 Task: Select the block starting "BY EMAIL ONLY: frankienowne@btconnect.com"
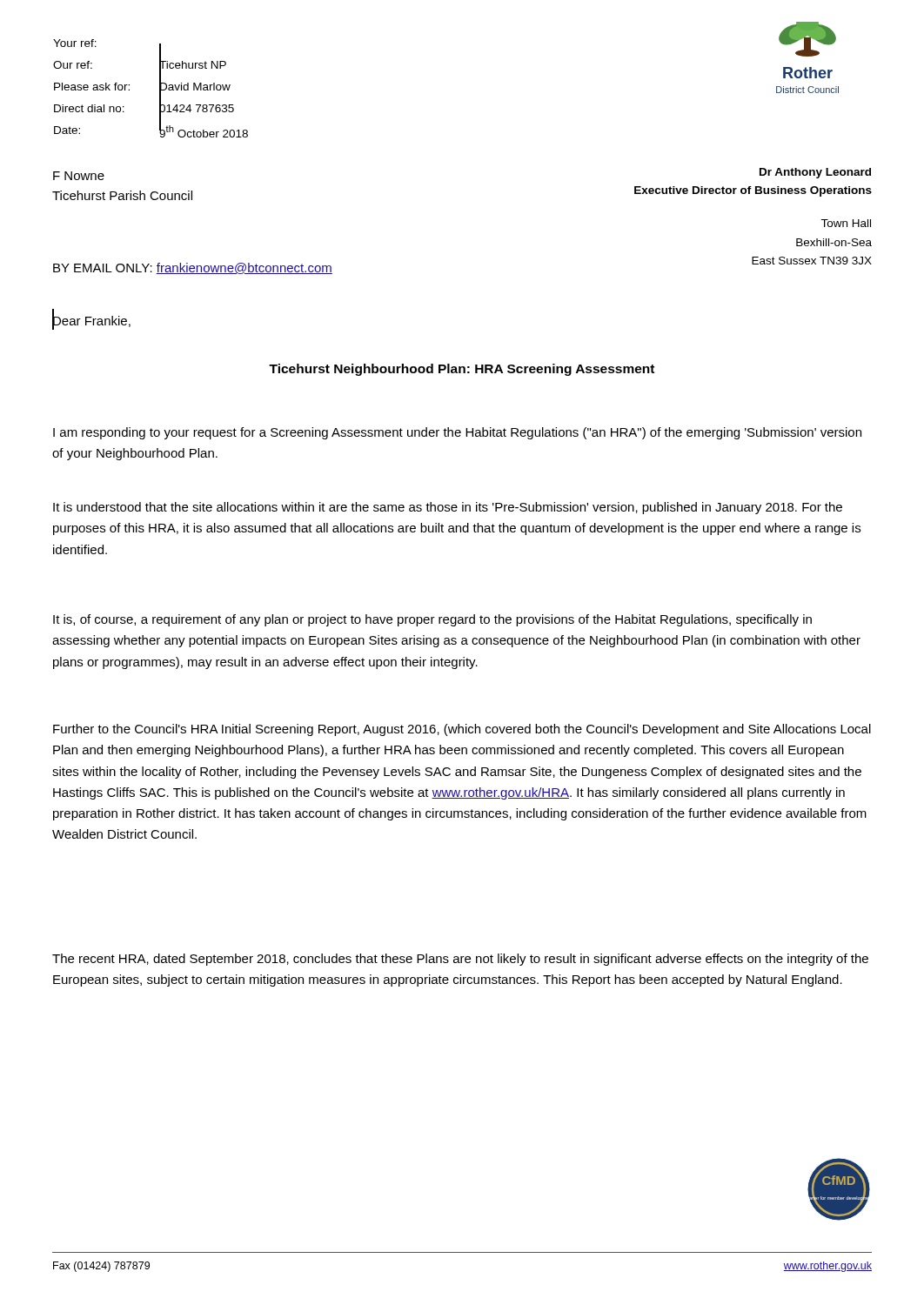point(192,268)
